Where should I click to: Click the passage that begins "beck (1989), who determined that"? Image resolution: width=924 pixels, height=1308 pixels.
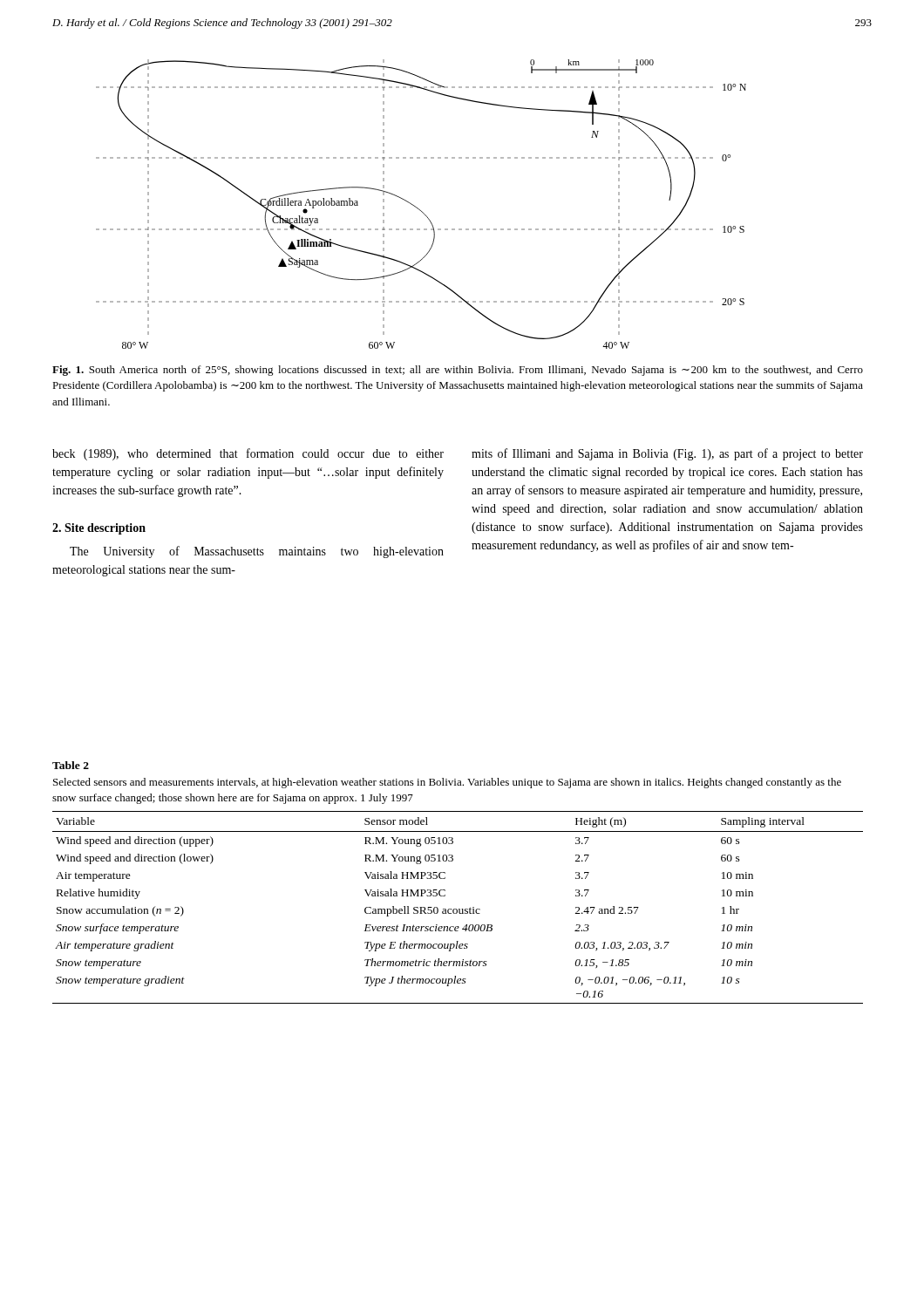click(248, 454)
